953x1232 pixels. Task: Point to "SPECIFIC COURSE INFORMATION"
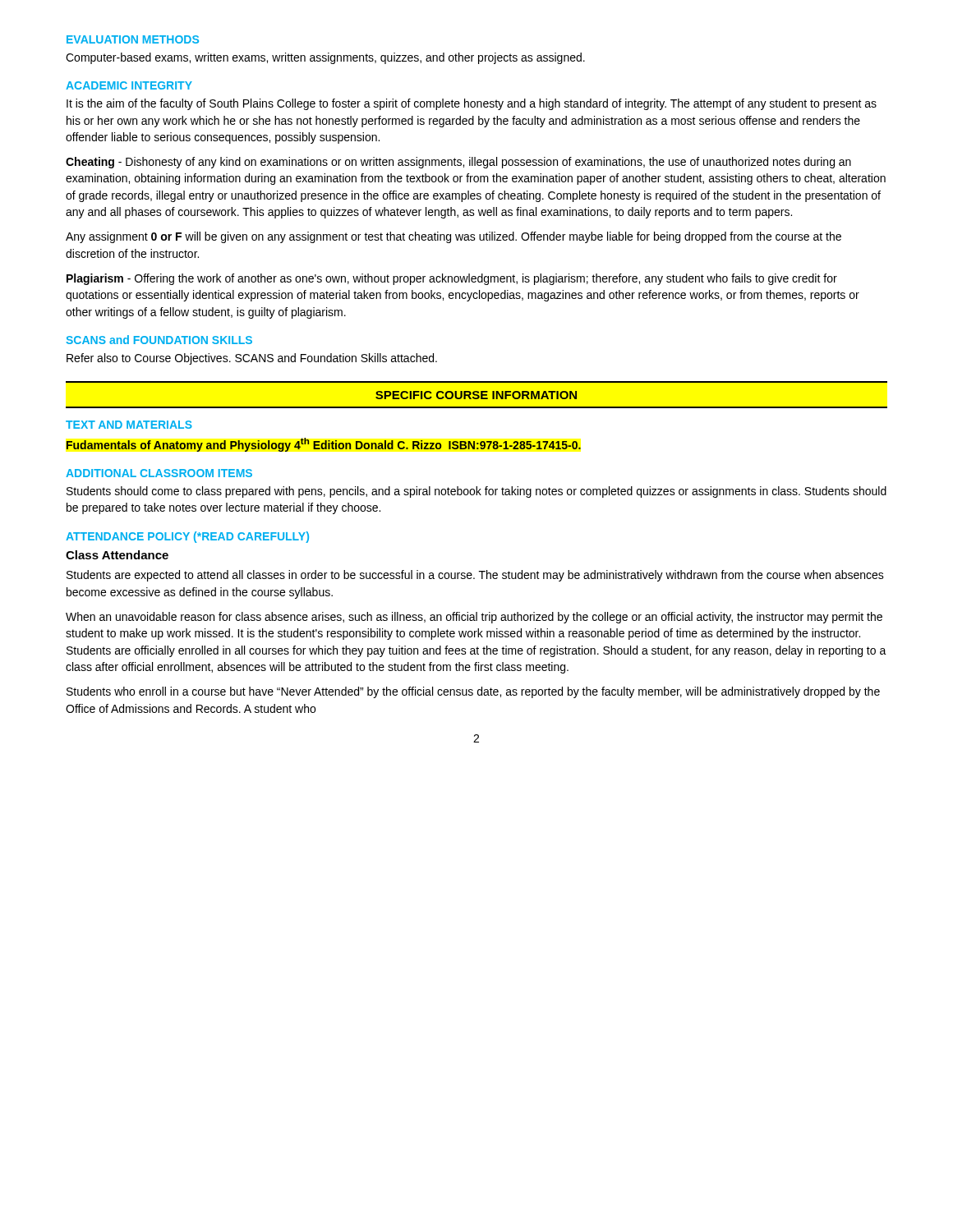[x=476, y=395]
